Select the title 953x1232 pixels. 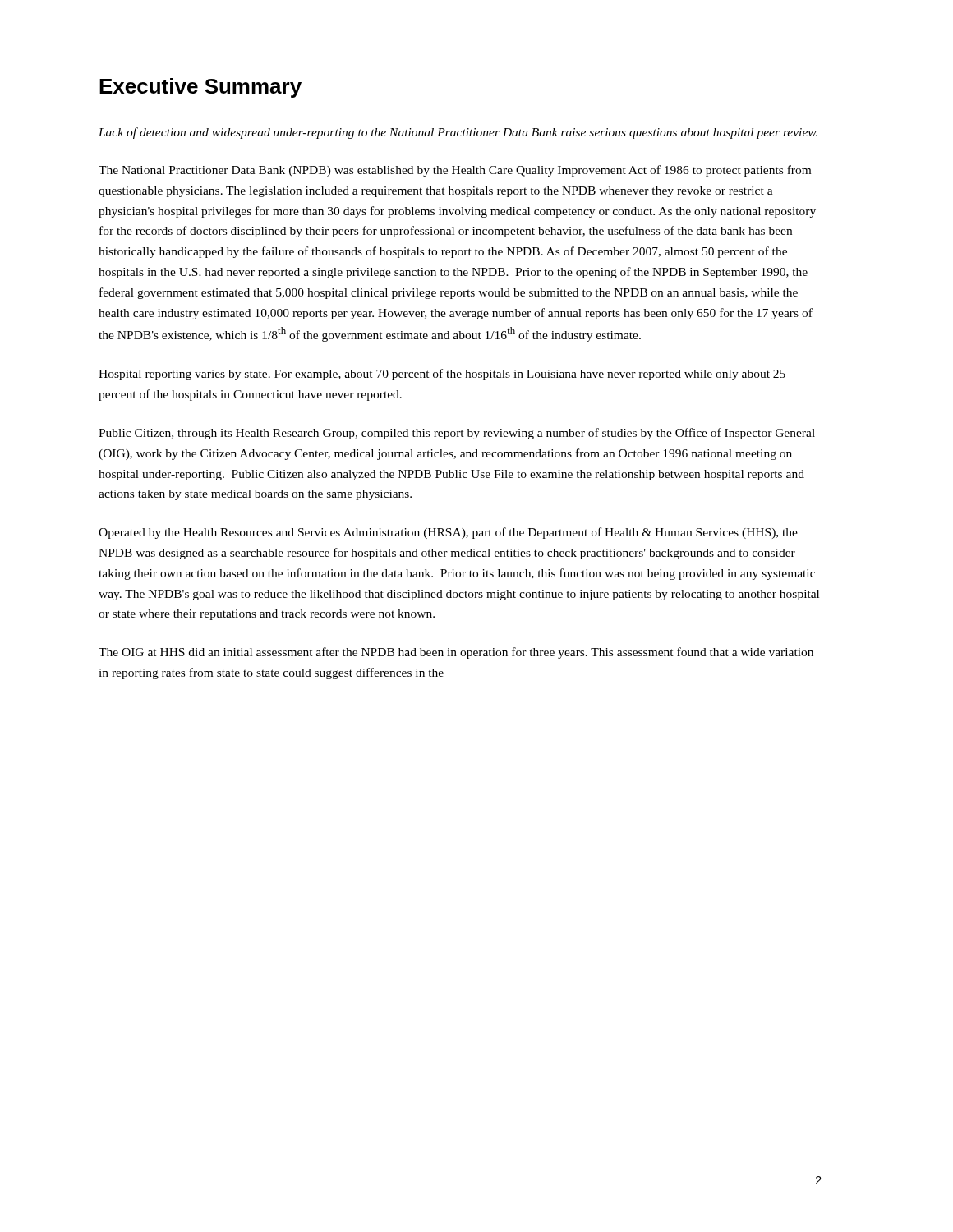tap(200, 86)
